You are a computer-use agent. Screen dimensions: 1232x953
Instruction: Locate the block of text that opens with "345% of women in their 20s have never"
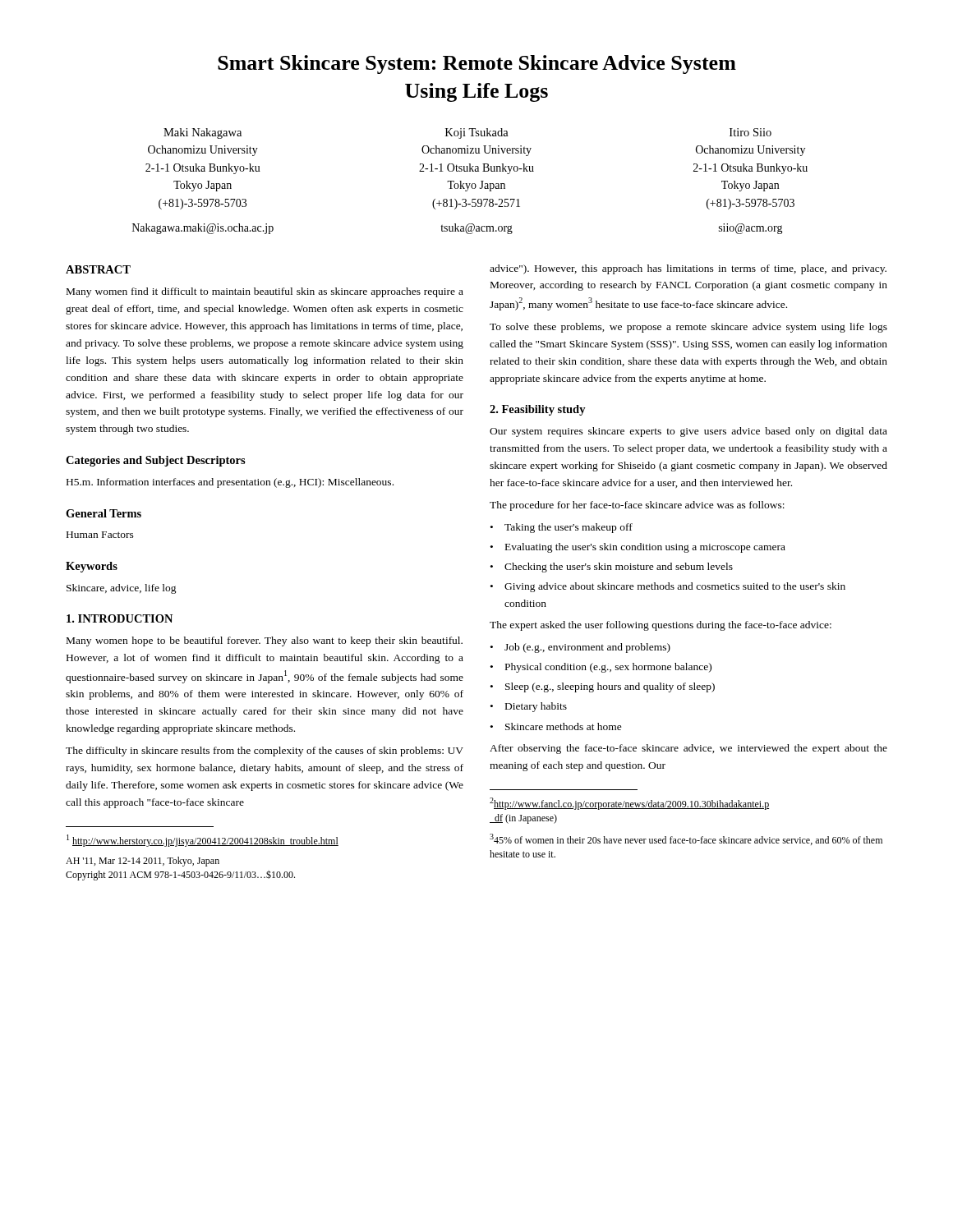click(x=686, y=846)
